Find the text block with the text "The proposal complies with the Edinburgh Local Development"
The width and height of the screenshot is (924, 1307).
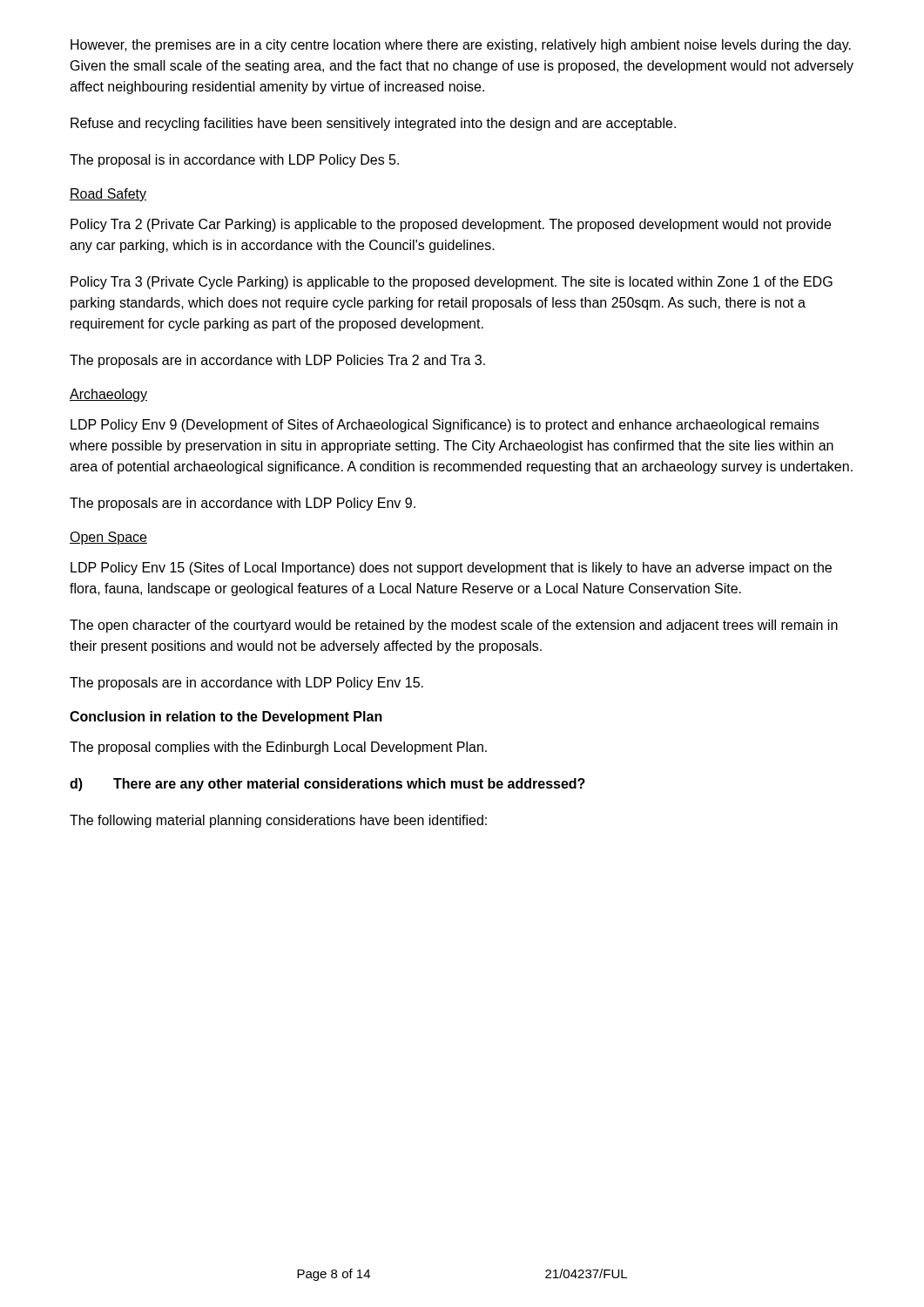(279, 747)
